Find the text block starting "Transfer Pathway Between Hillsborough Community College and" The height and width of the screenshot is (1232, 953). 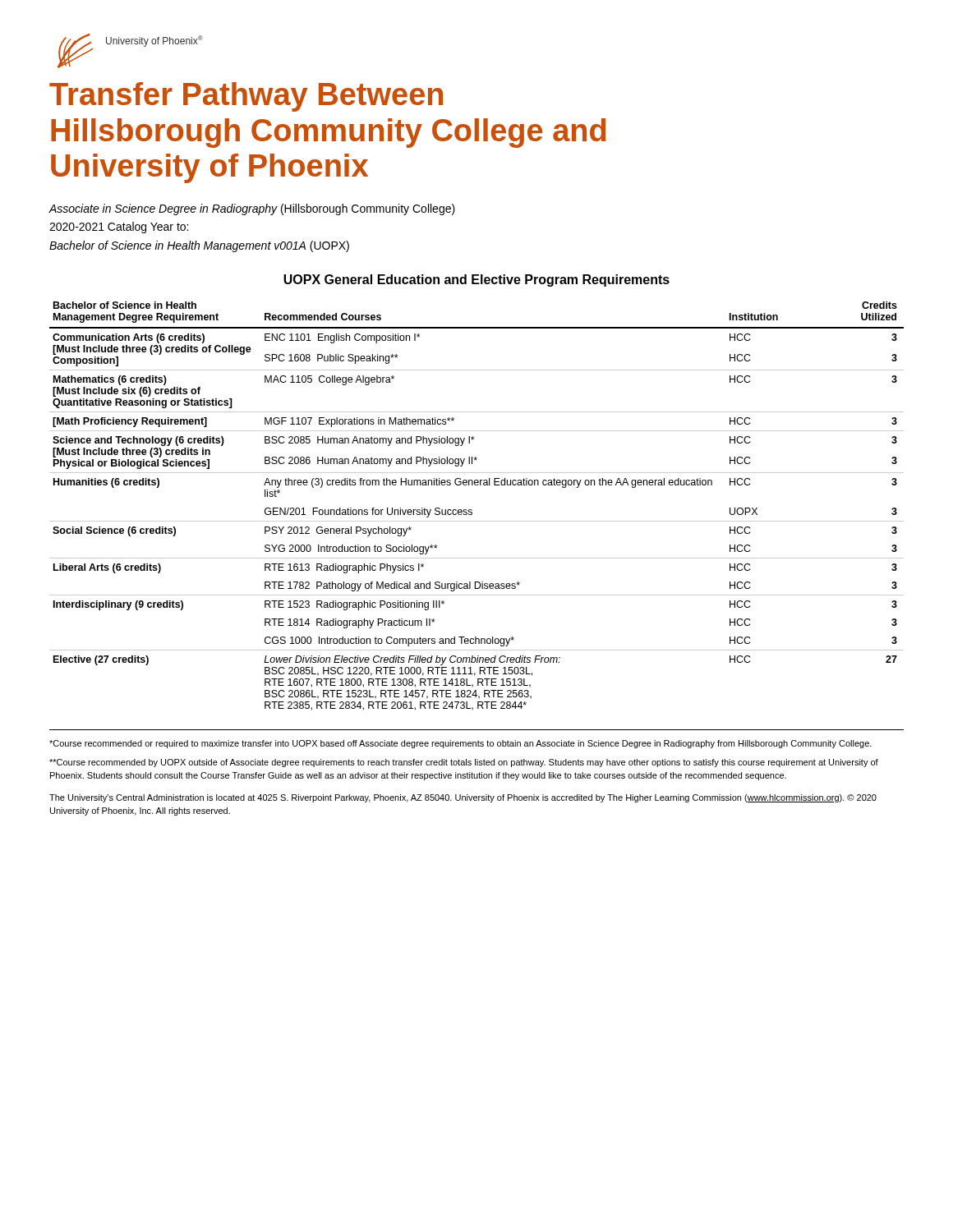329,130
